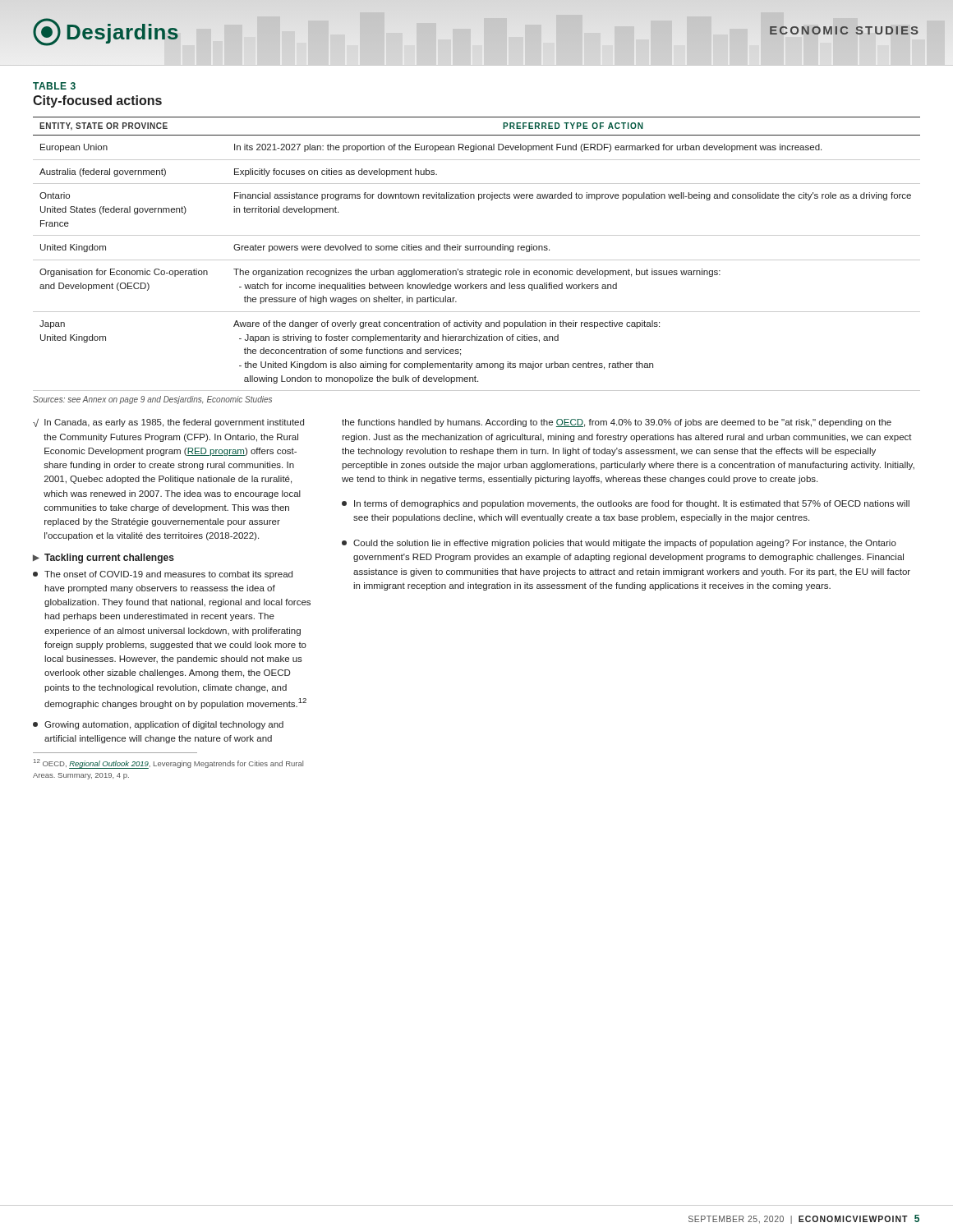Navigate to the text block starting "City-focused actions"

point(97,101)
